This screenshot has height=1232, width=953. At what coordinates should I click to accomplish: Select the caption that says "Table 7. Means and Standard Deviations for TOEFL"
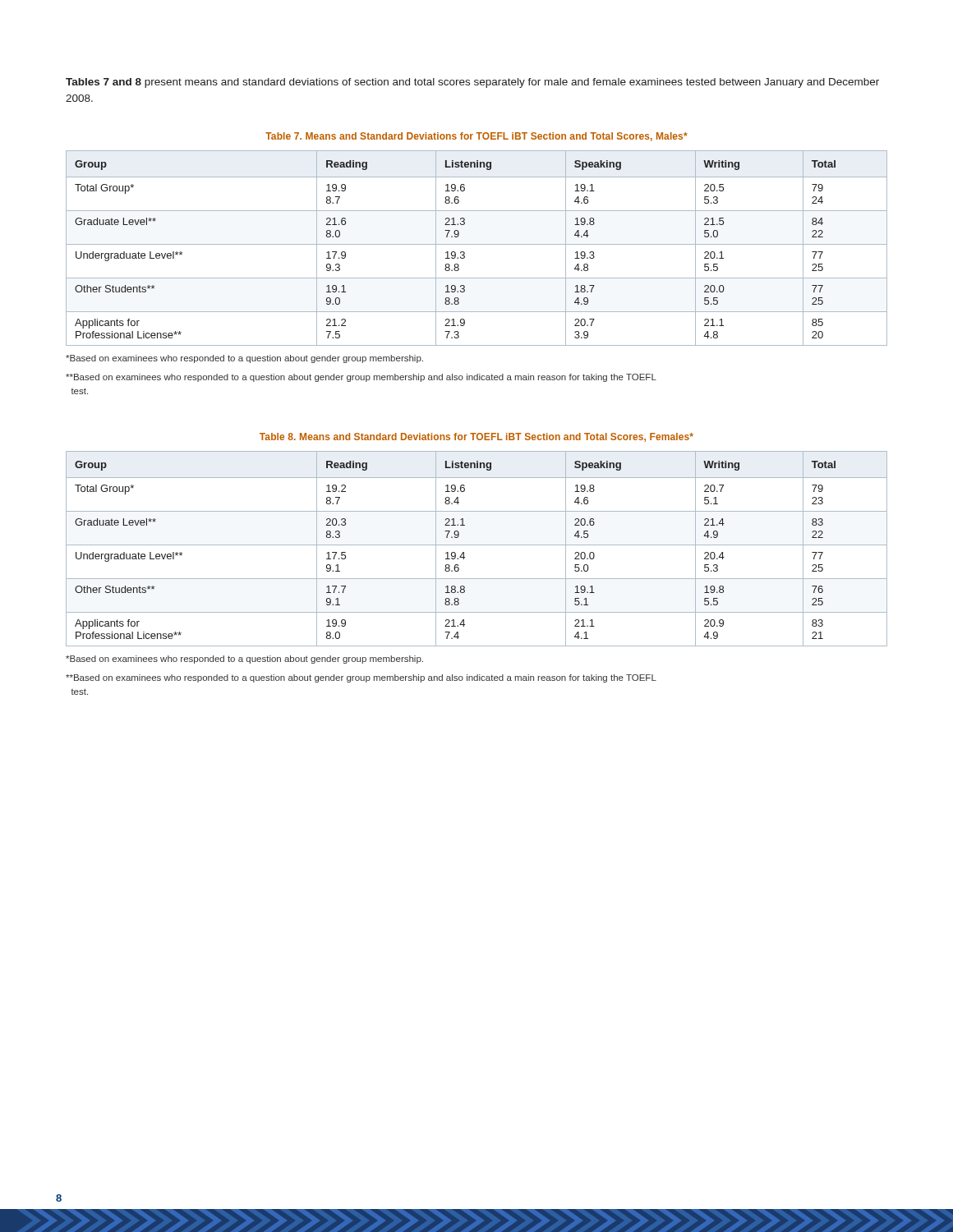pos(476,136)
